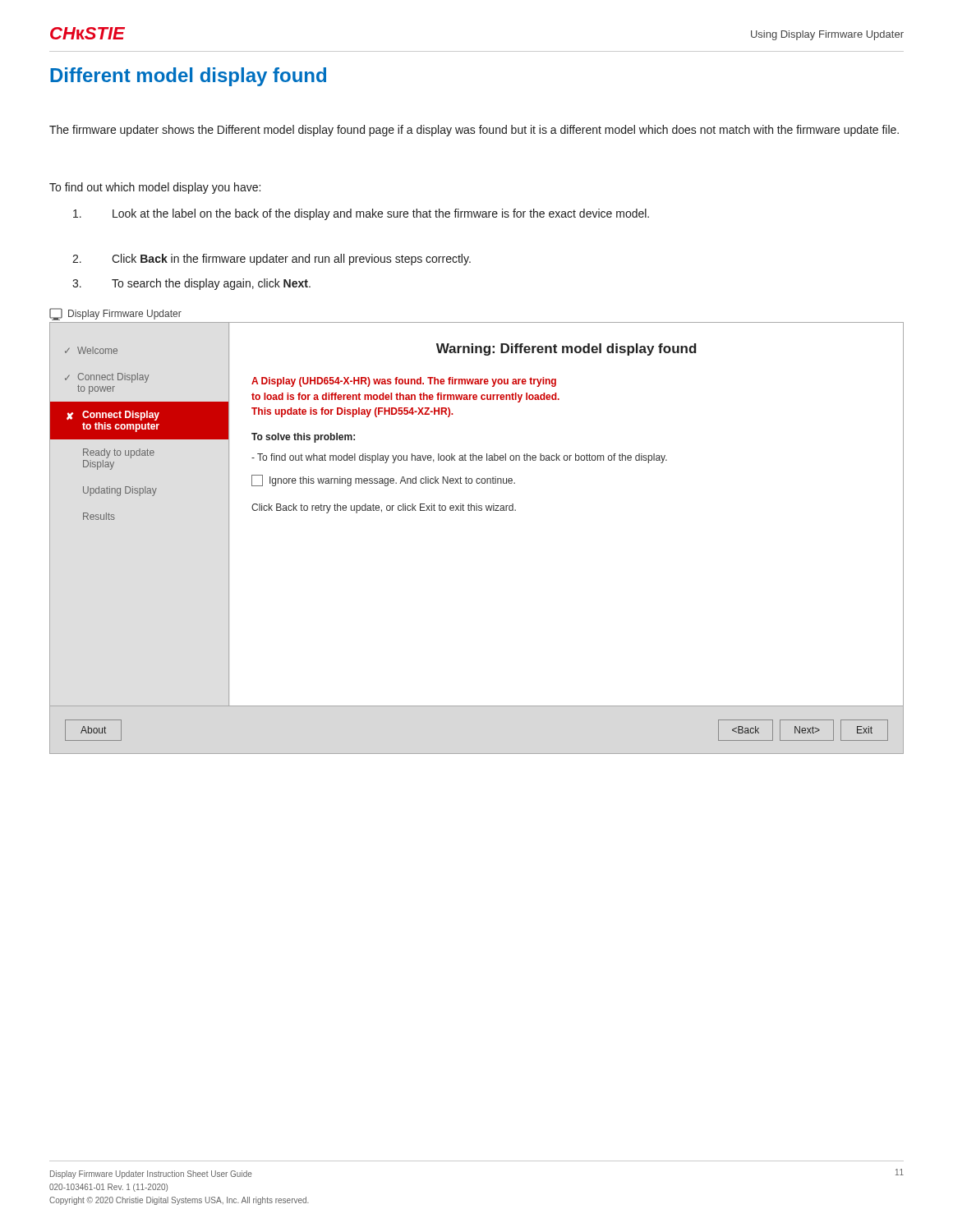Point to the block beginning "The firmware updater shows the Different model"
The height and width of the screenshot is (1232, 953).
(x=475, y=130)
